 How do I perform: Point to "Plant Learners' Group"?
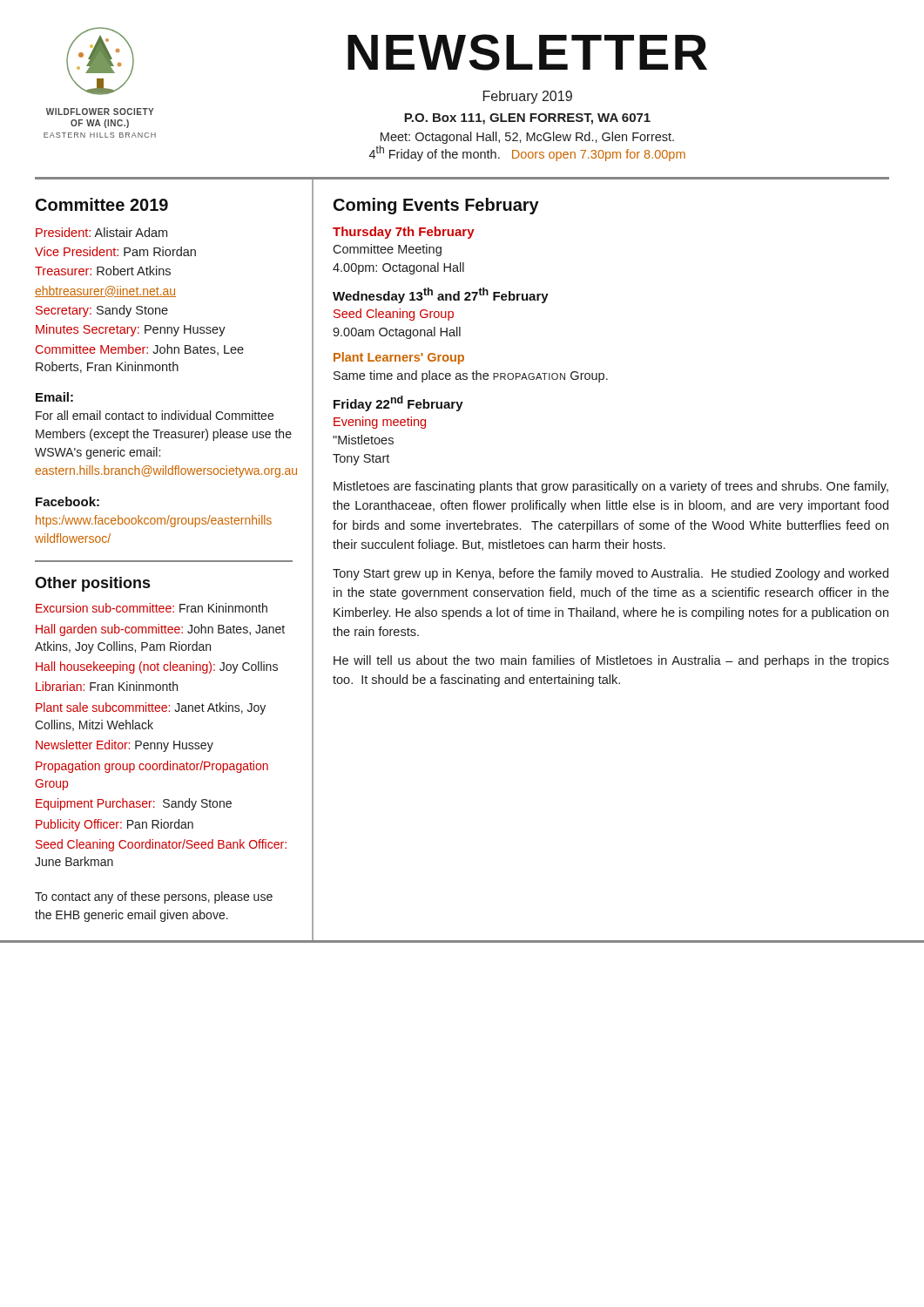pyautogui.click(x=399, y=357)
